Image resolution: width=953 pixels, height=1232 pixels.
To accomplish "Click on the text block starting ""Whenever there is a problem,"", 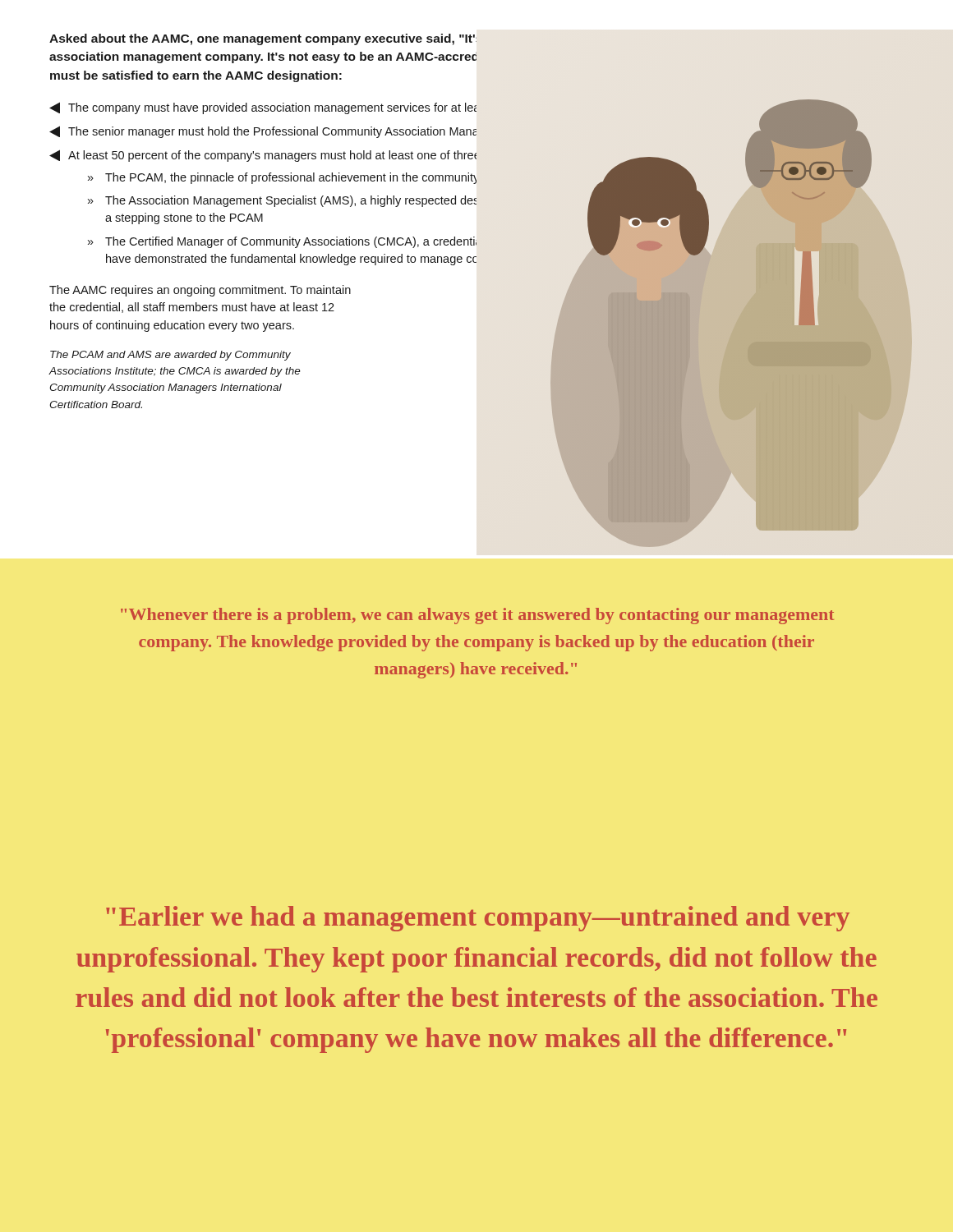I will [x=476, y=641].
